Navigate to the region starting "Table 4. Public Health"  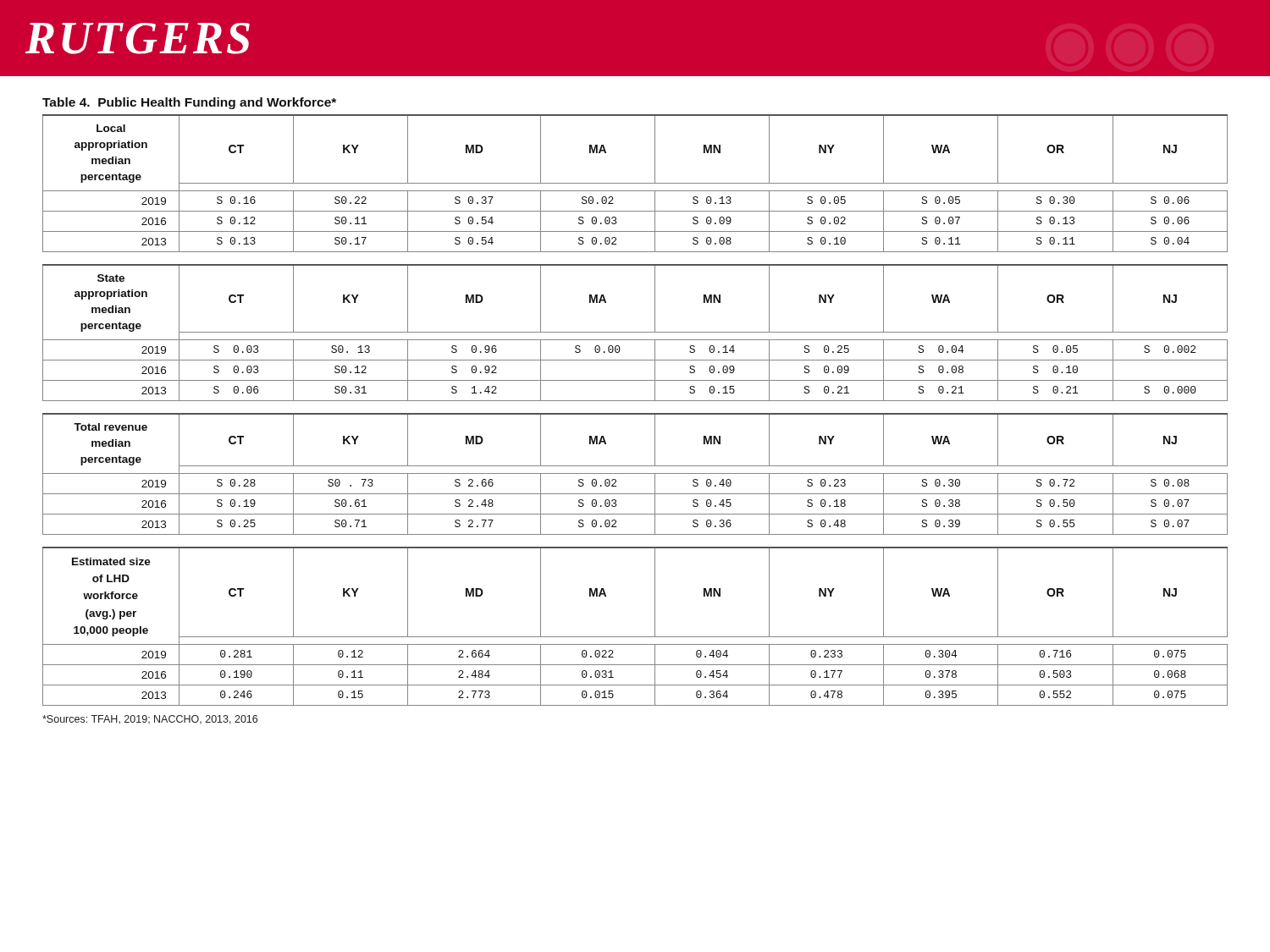pos(189,102)
